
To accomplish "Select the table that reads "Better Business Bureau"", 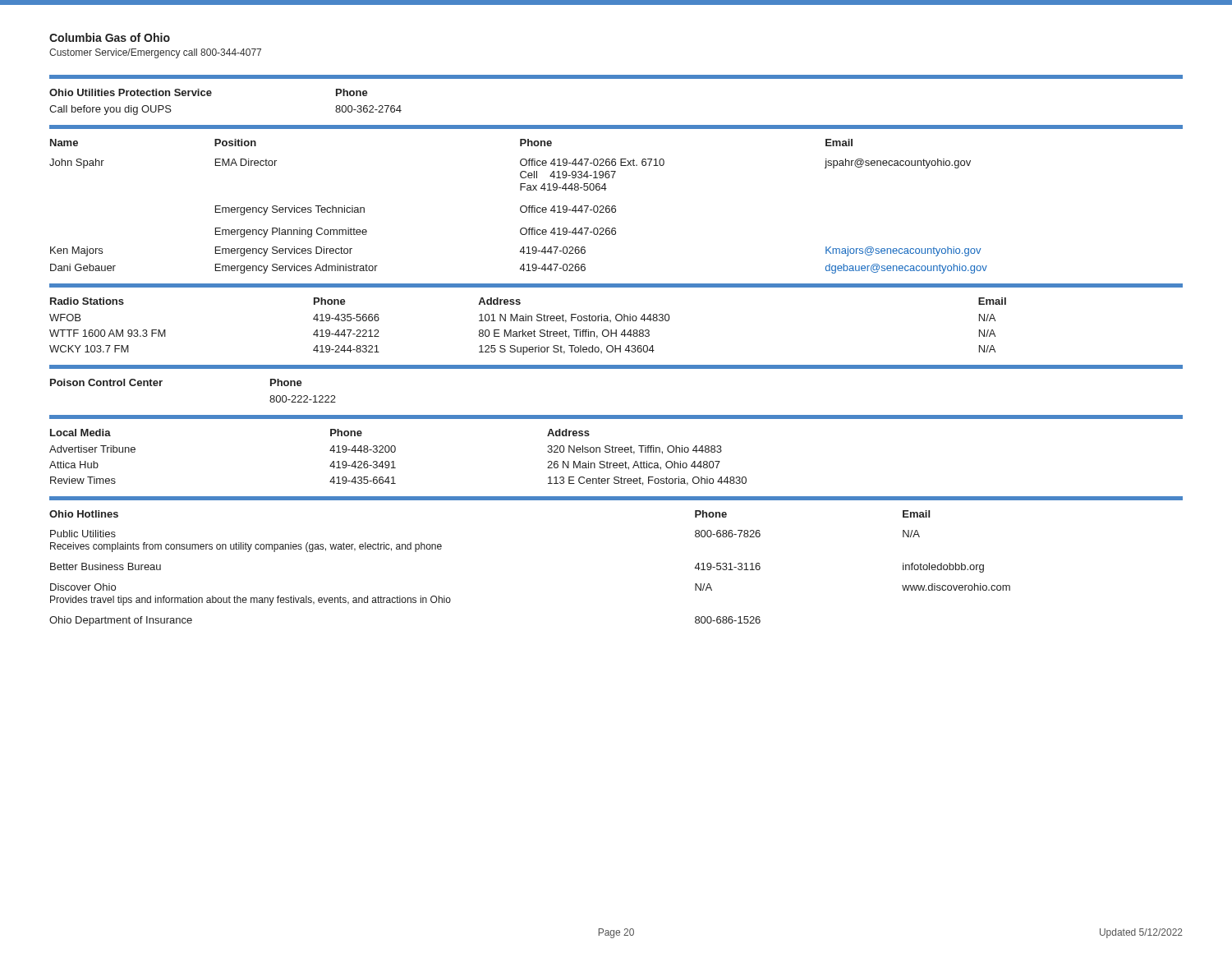I will (x=616, y=566).
